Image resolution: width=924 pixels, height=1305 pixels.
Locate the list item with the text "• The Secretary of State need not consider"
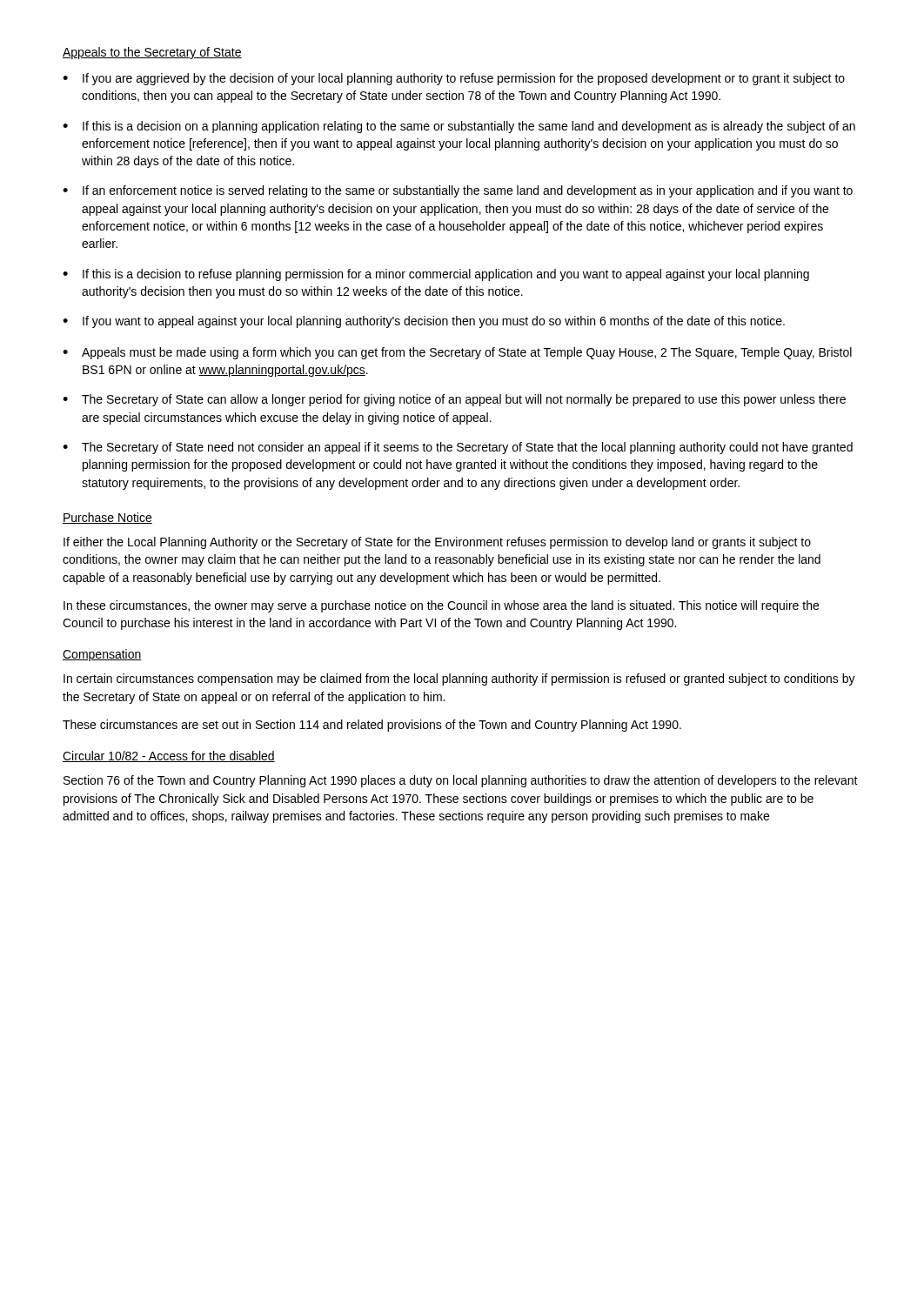tap(462, 465)
